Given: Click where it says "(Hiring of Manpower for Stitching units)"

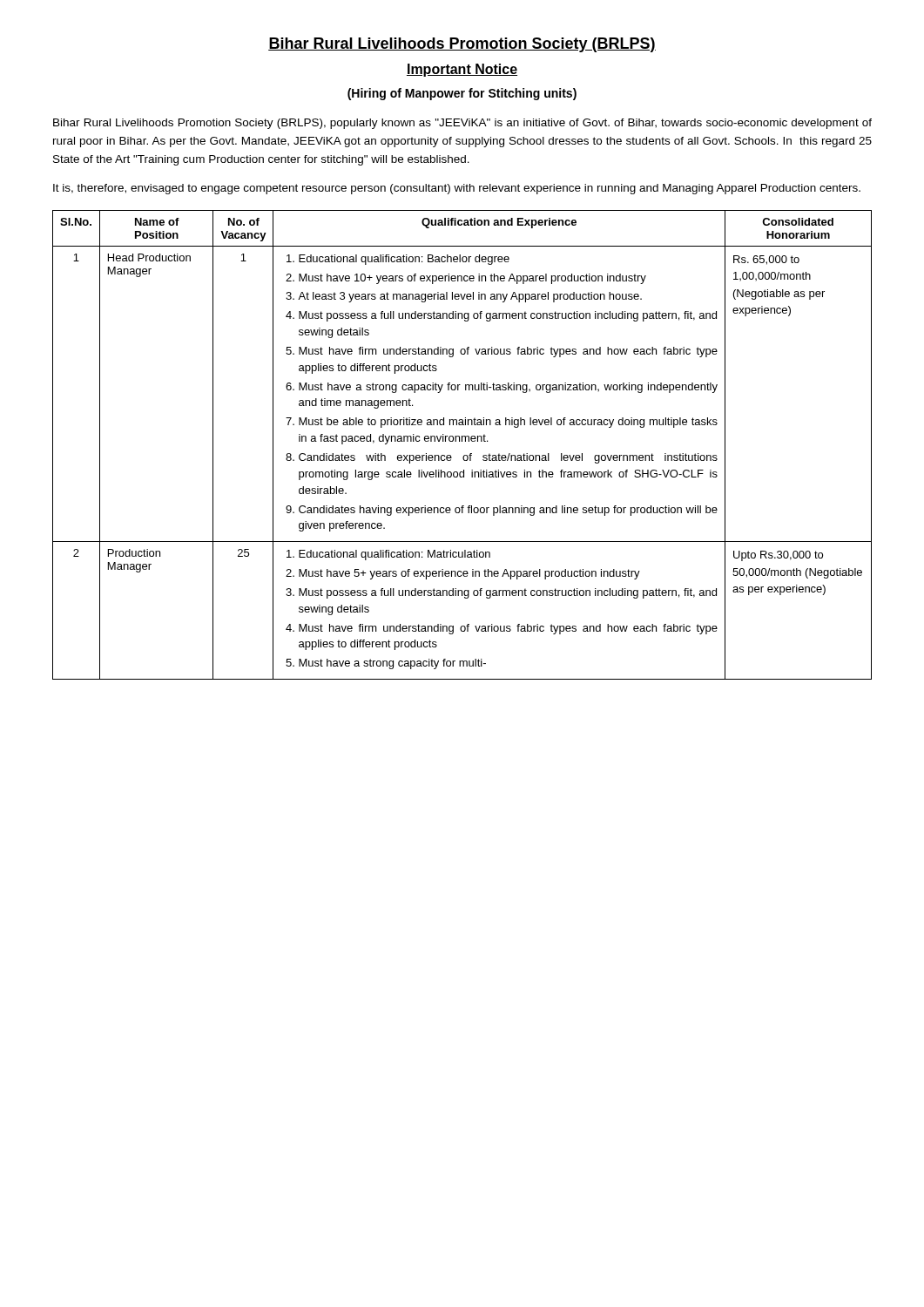Looking at the screenshot, I should (x=462, y=93).
